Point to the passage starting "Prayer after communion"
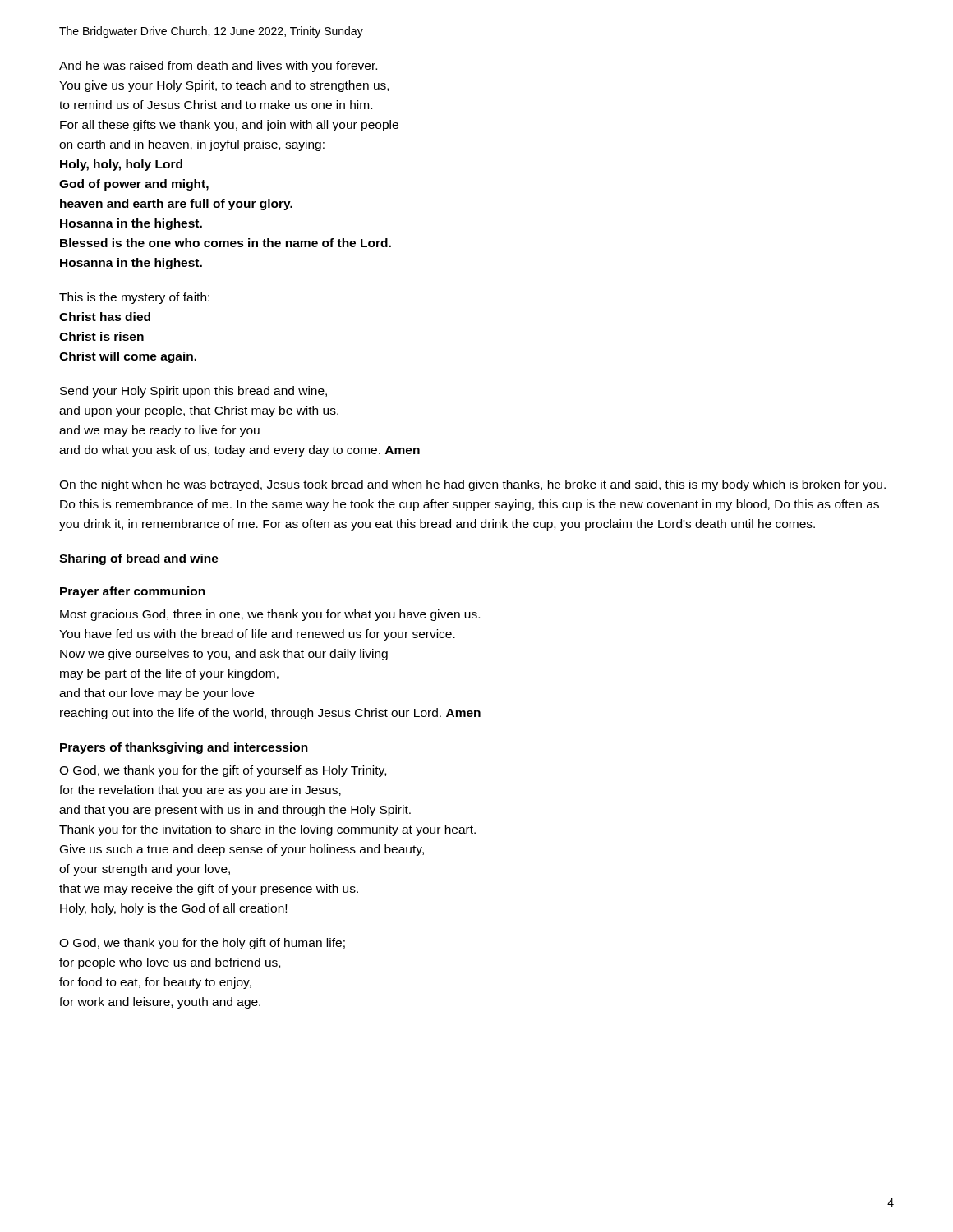953x1232 pixels. click(x=132, y=591)
